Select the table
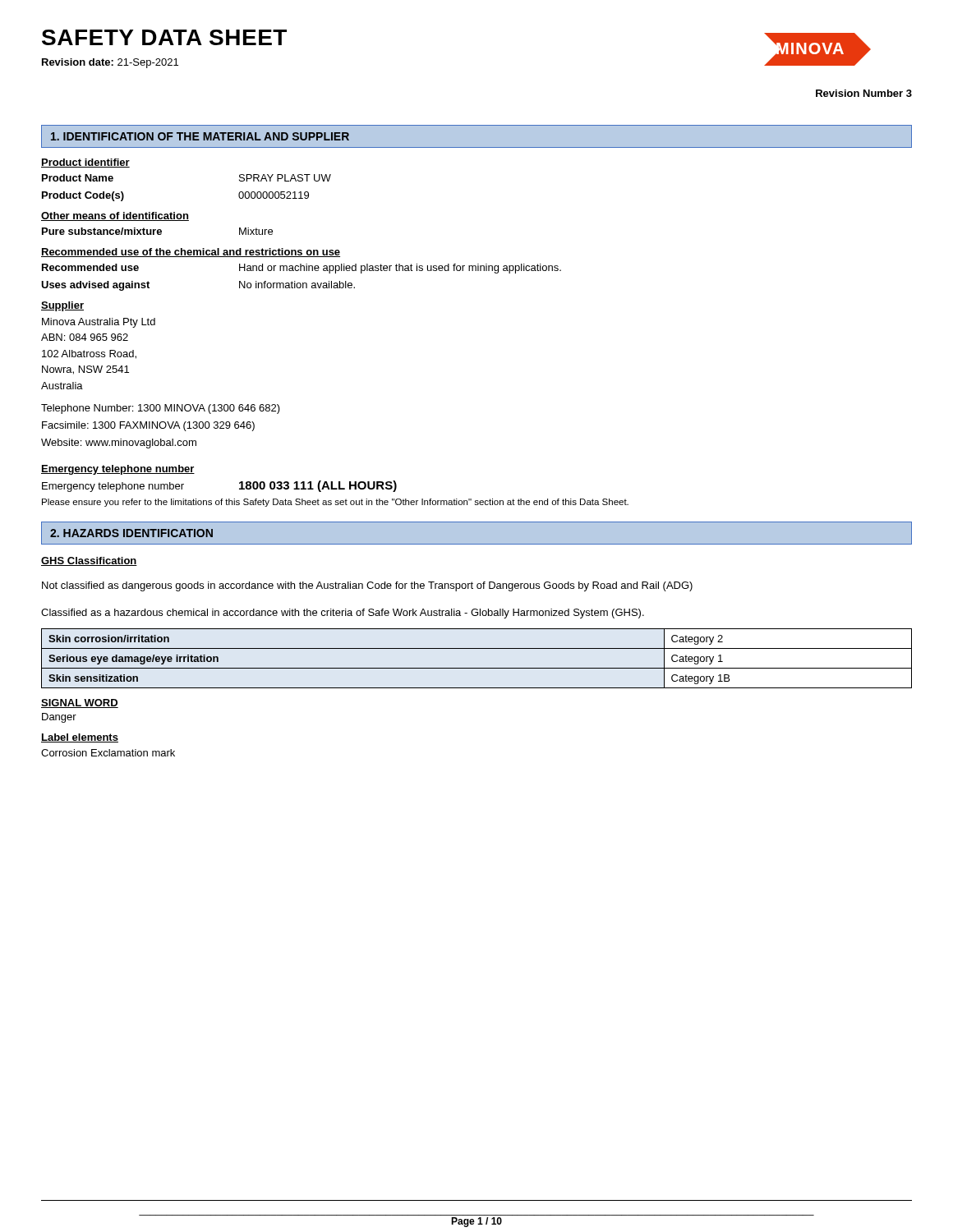This screenshot has height=1232, width=953. [476, 659]
